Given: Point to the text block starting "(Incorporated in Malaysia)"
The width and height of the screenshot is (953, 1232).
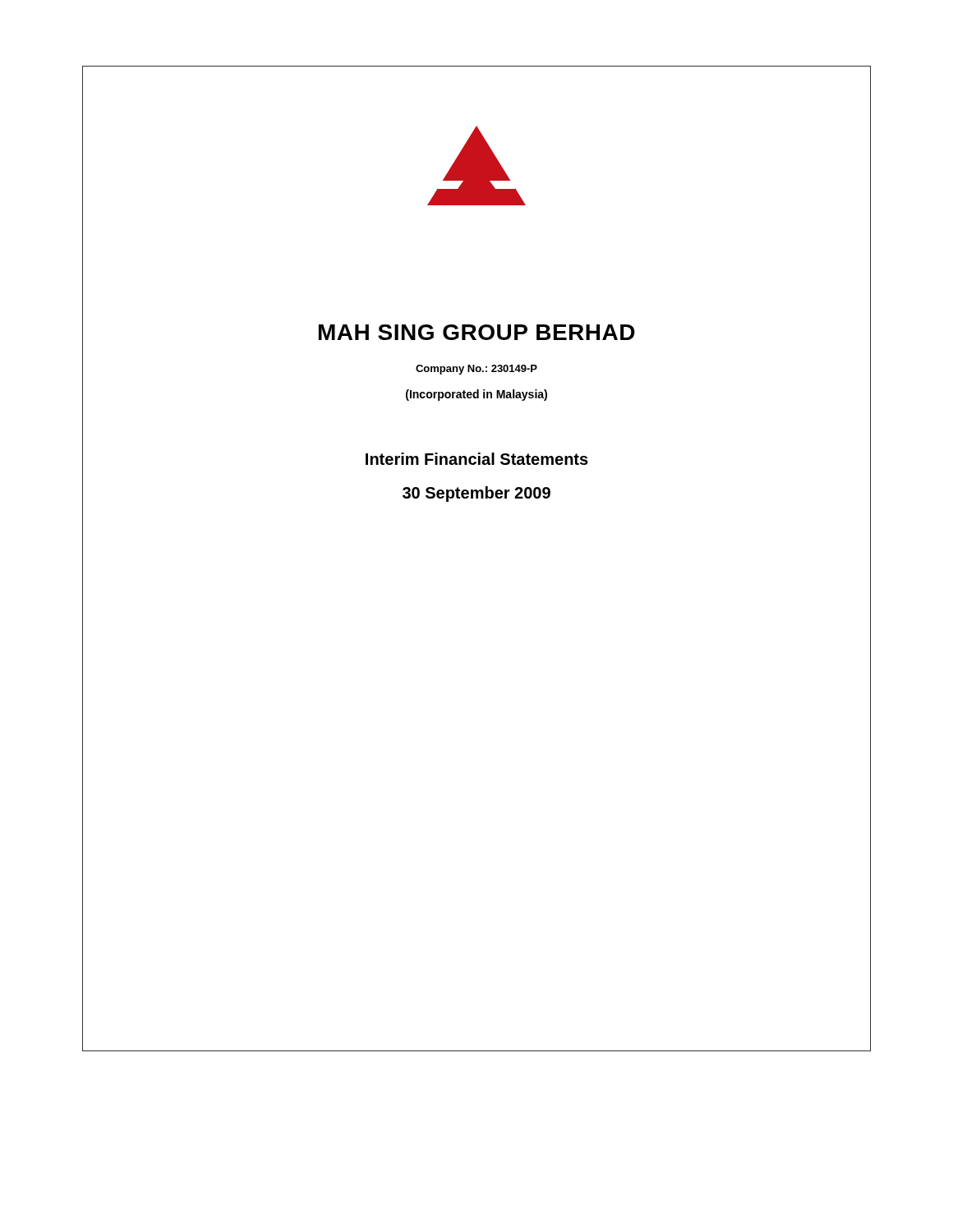Looking at the screenshot, I should click(476, 394).
